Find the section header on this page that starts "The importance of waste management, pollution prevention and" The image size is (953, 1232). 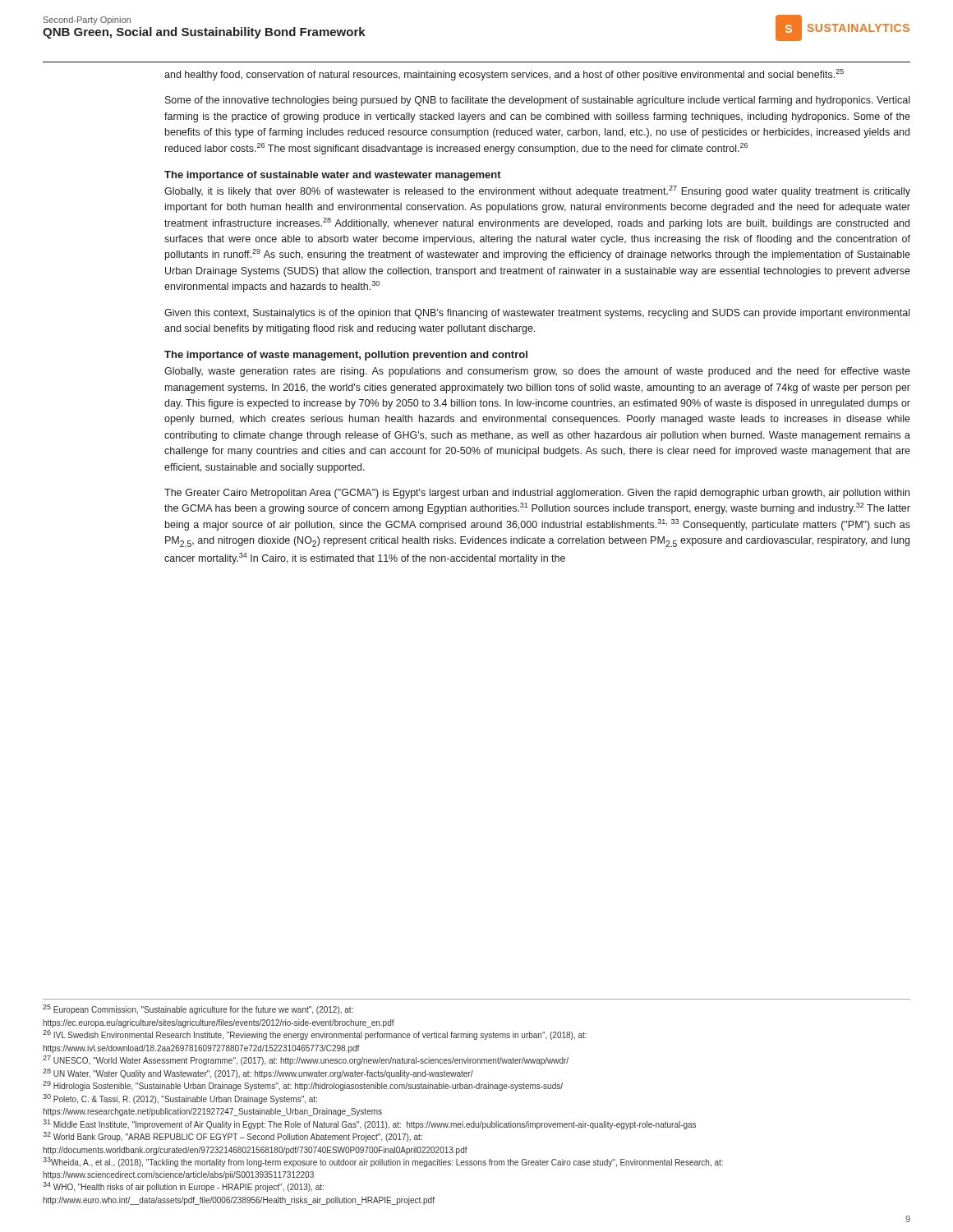coord(346,355)
